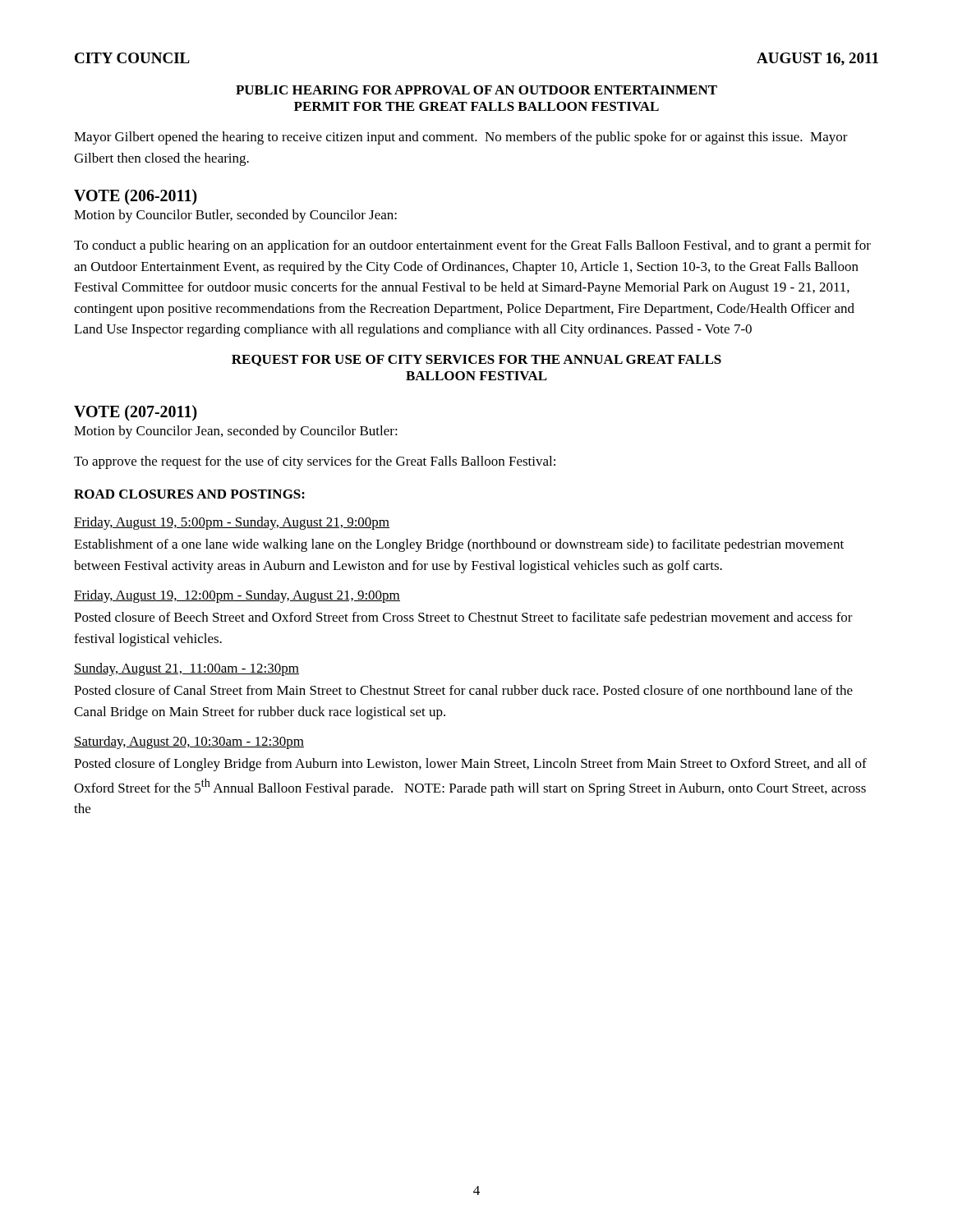
Task: Point to the passage starting "Saturday, August 20, 10:30am - 12:30pm"
Action: pyautogui.click(x=189, y=741)
